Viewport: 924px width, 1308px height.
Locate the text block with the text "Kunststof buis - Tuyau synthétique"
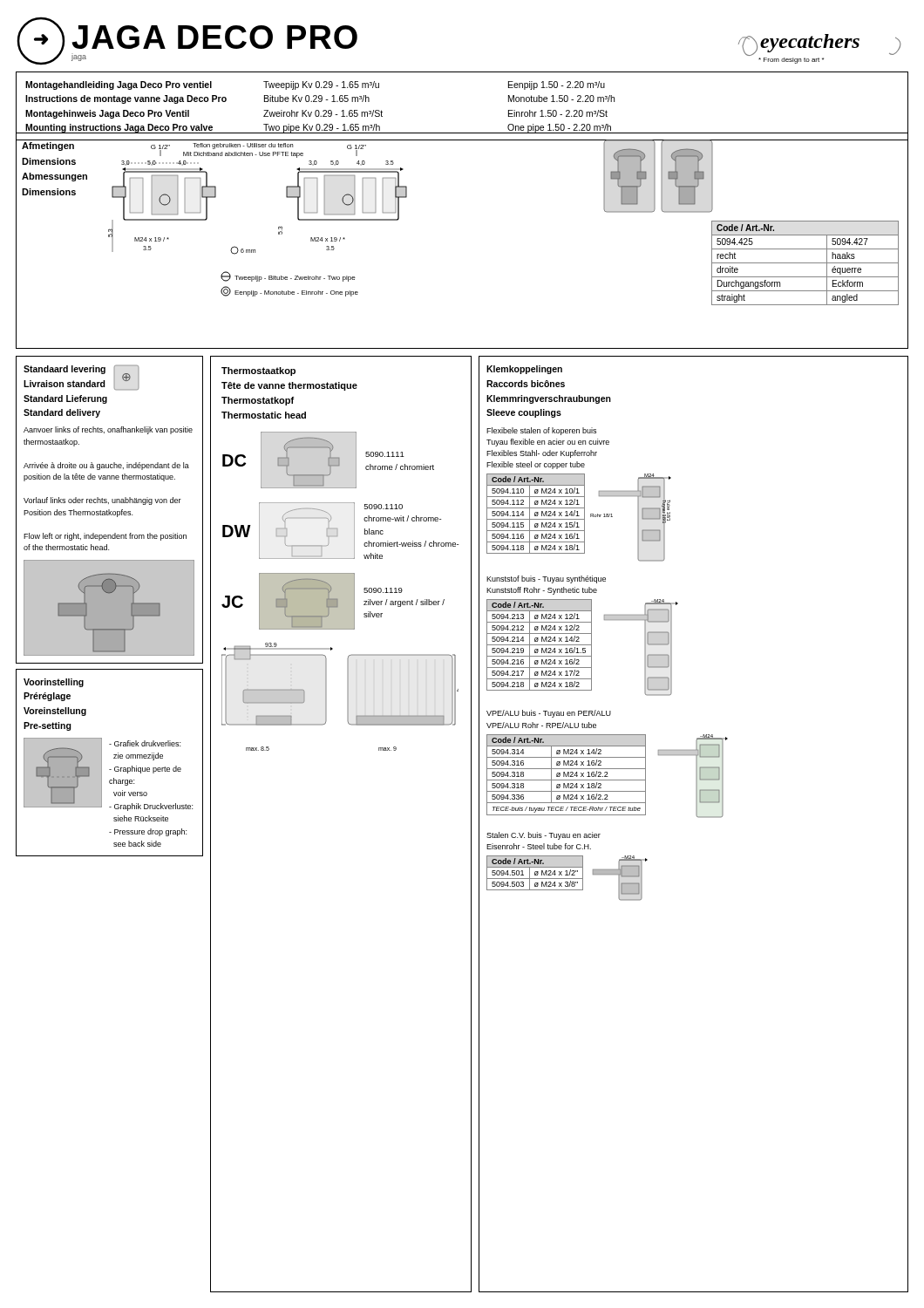[x=546, y=585]
